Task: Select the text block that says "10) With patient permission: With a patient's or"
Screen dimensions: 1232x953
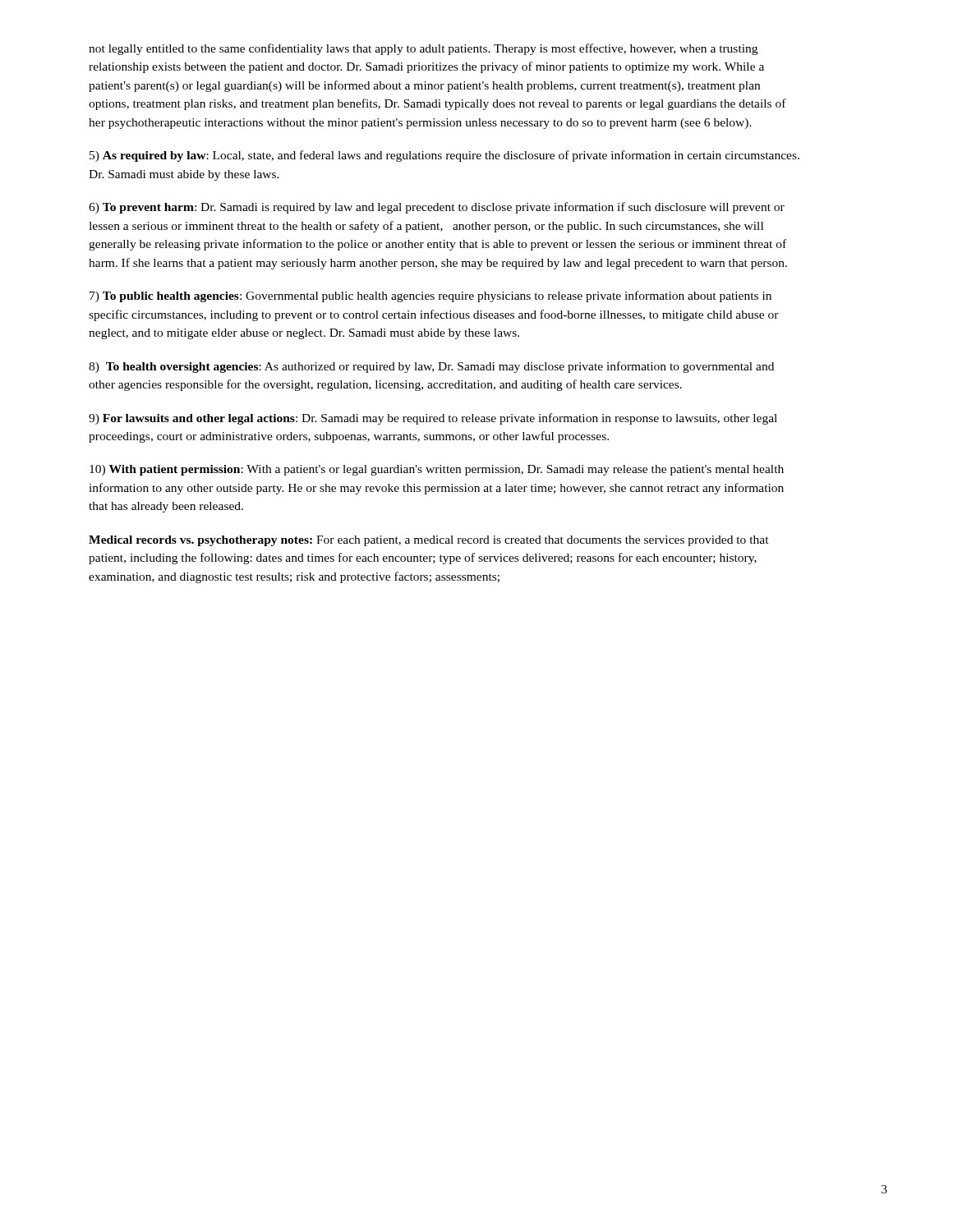Action: coord(436,487)
